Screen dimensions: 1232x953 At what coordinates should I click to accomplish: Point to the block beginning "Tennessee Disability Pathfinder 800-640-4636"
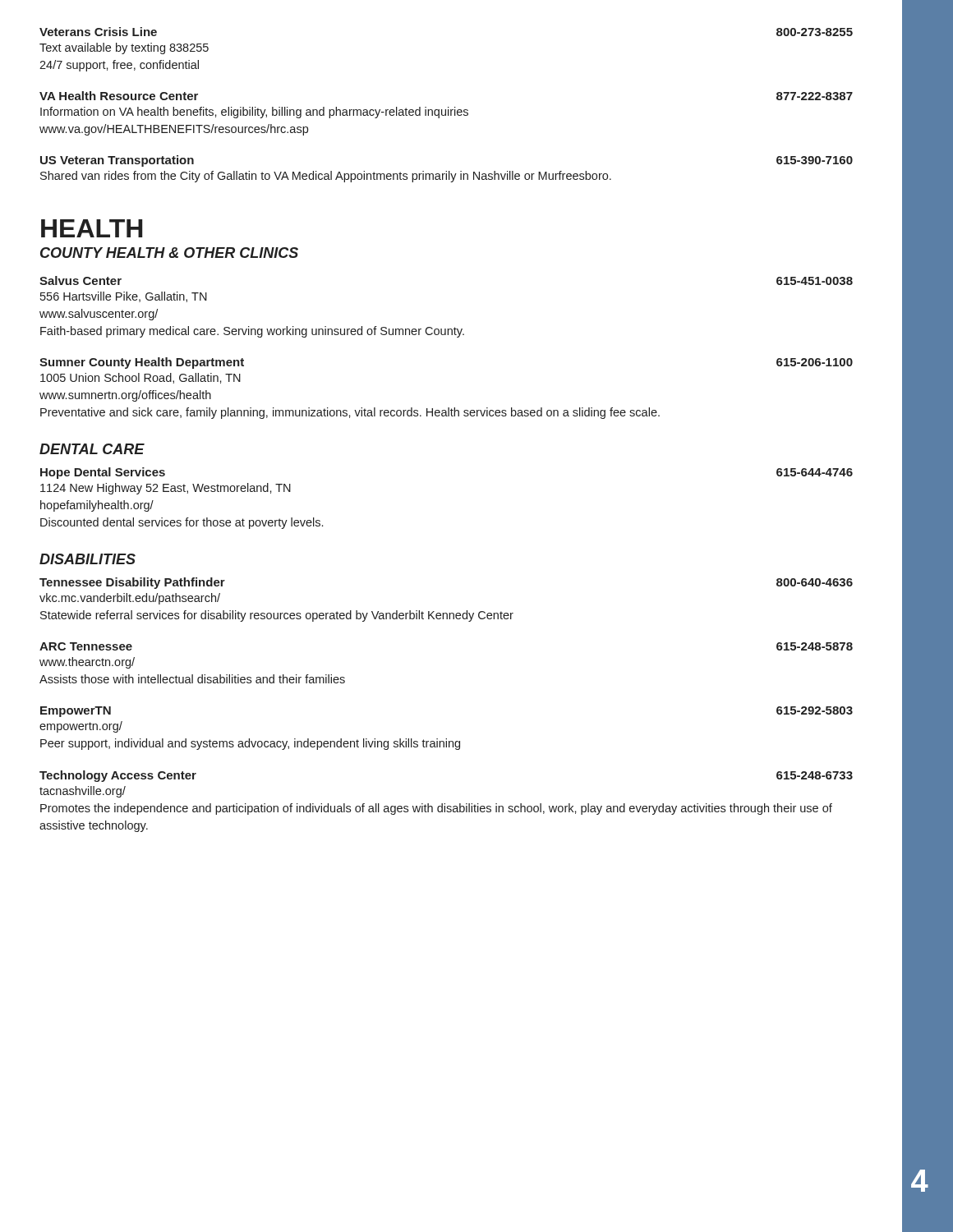pos(131,583)
